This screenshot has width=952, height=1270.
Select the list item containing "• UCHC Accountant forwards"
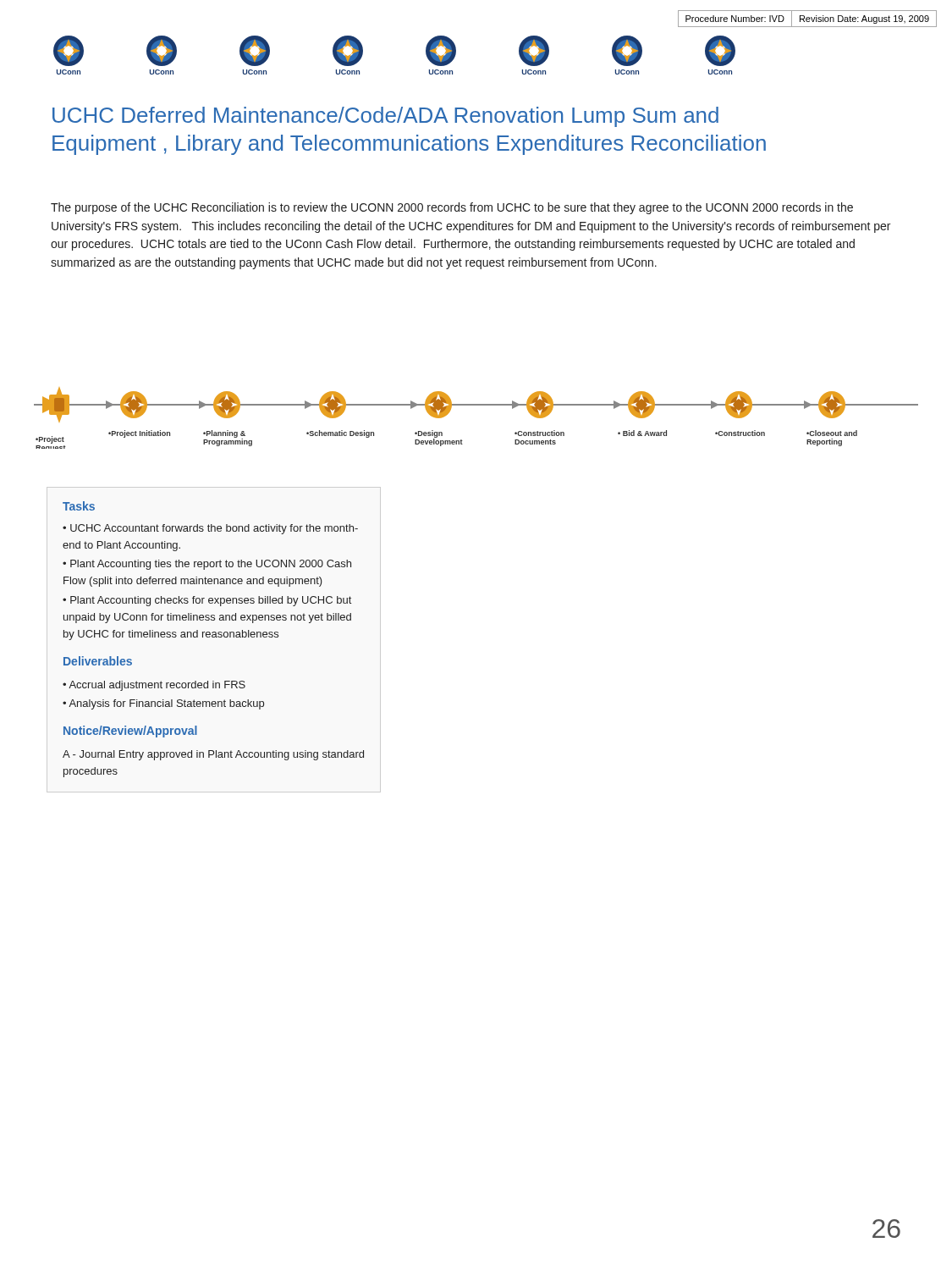(x=210, y=536)
